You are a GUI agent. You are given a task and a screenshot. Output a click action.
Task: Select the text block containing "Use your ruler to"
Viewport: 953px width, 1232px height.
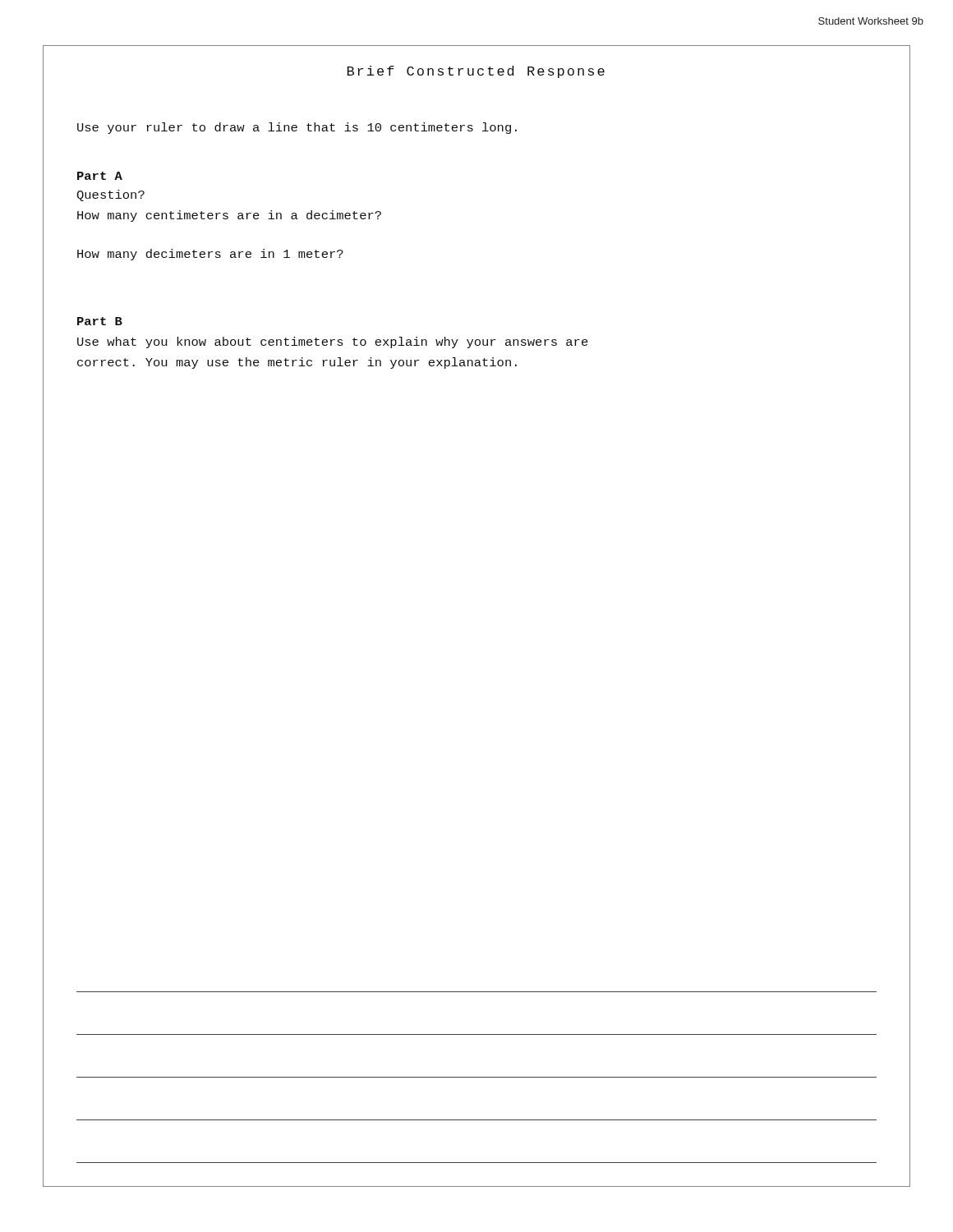(x=298, y=128)
